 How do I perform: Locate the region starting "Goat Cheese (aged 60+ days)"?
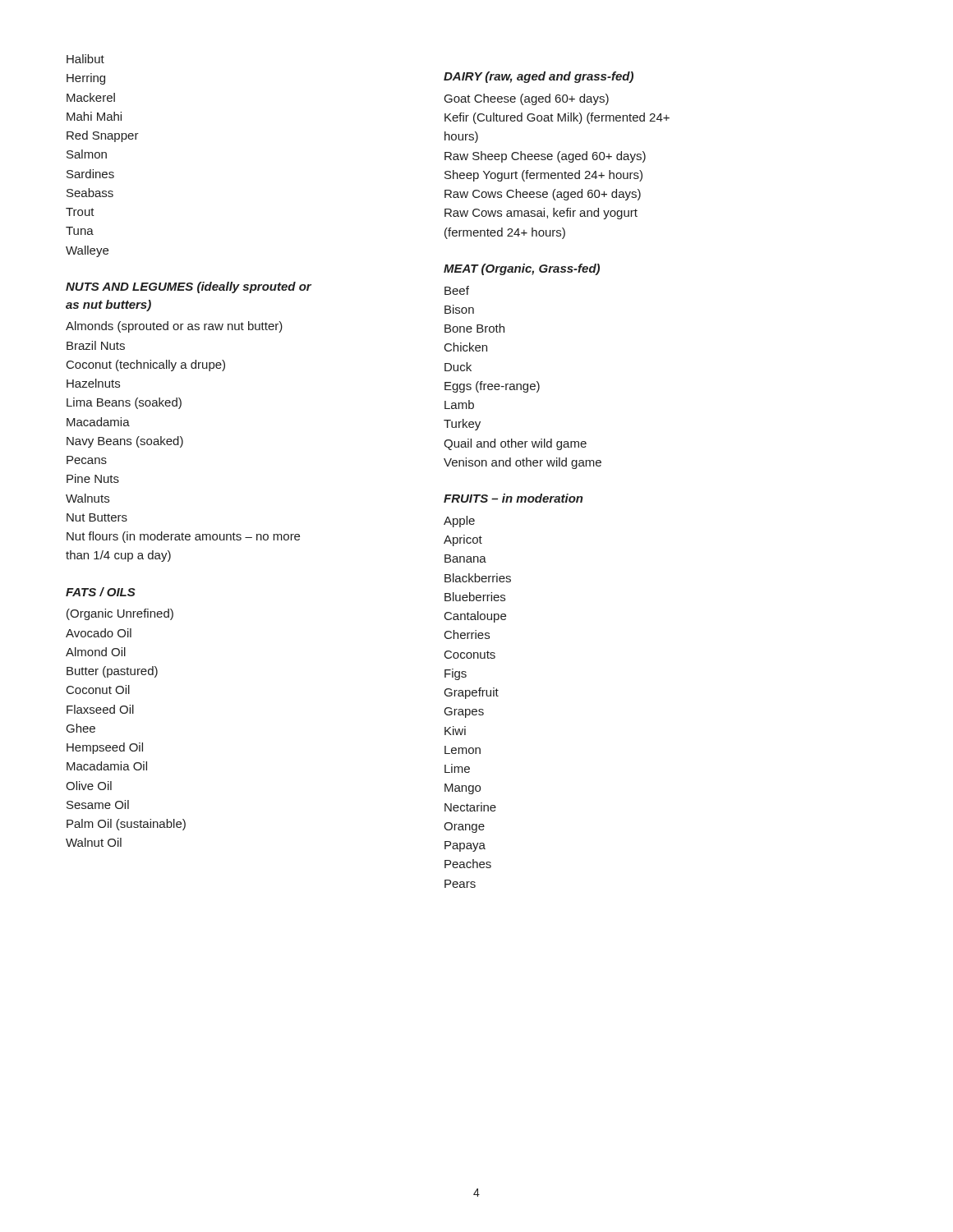coord(526,98)
